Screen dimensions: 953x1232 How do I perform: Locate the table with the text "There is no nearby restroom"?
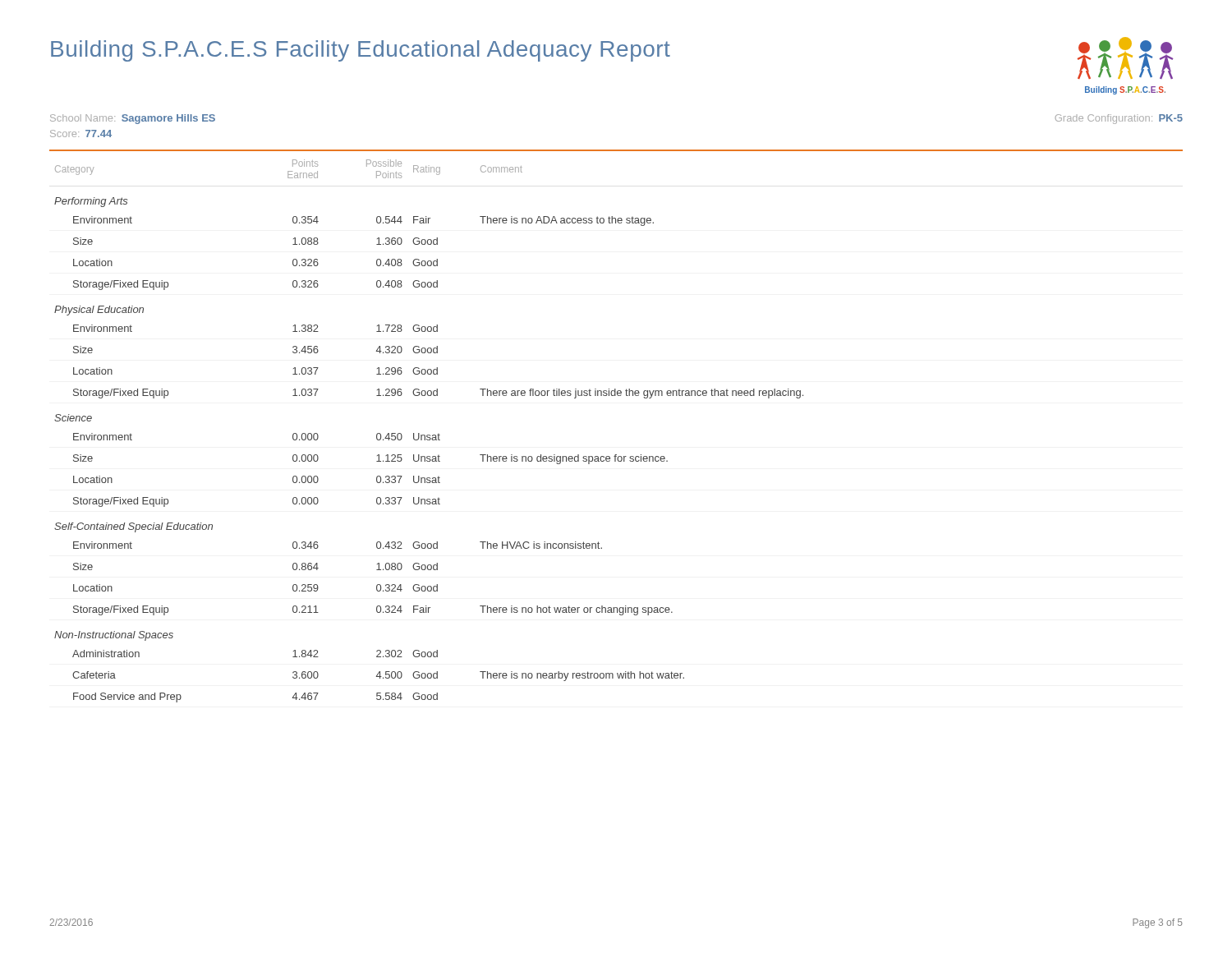tap(616, 429)
